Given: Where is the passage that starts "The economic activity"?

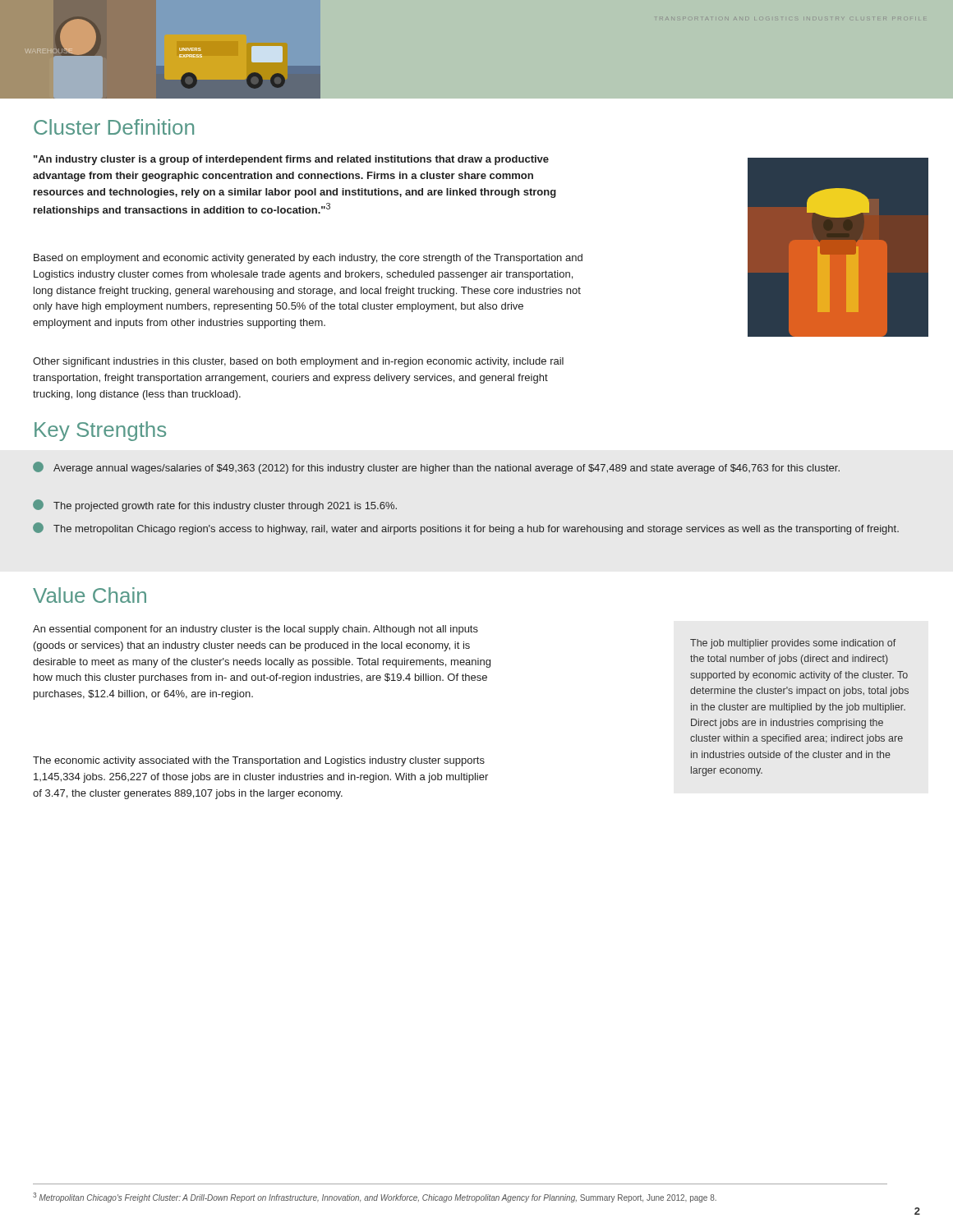Looking at the screenshot, I should coord(261,776).
